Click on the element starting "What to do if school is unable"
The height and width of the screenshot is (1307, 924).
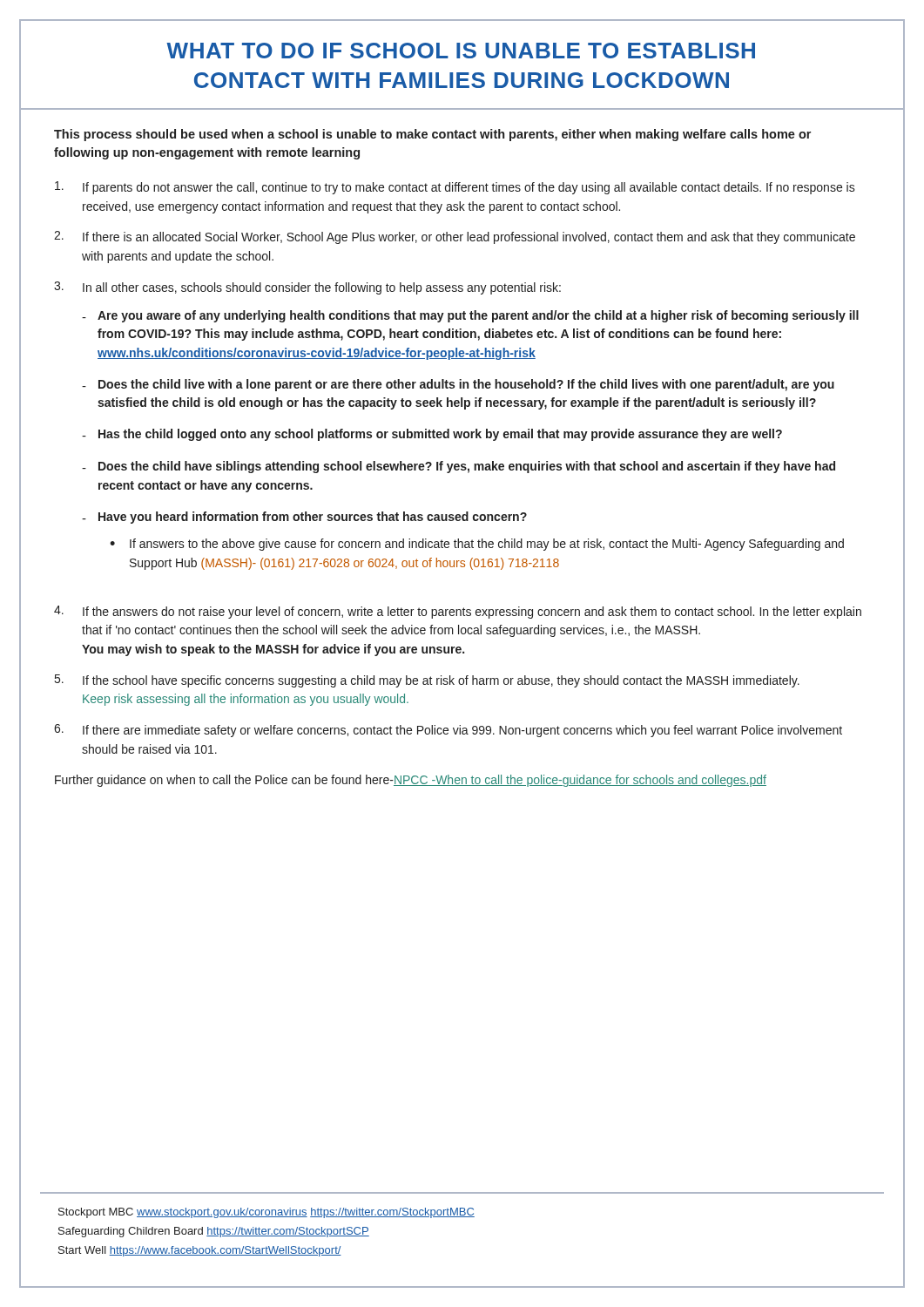click(x=462, y=66)
